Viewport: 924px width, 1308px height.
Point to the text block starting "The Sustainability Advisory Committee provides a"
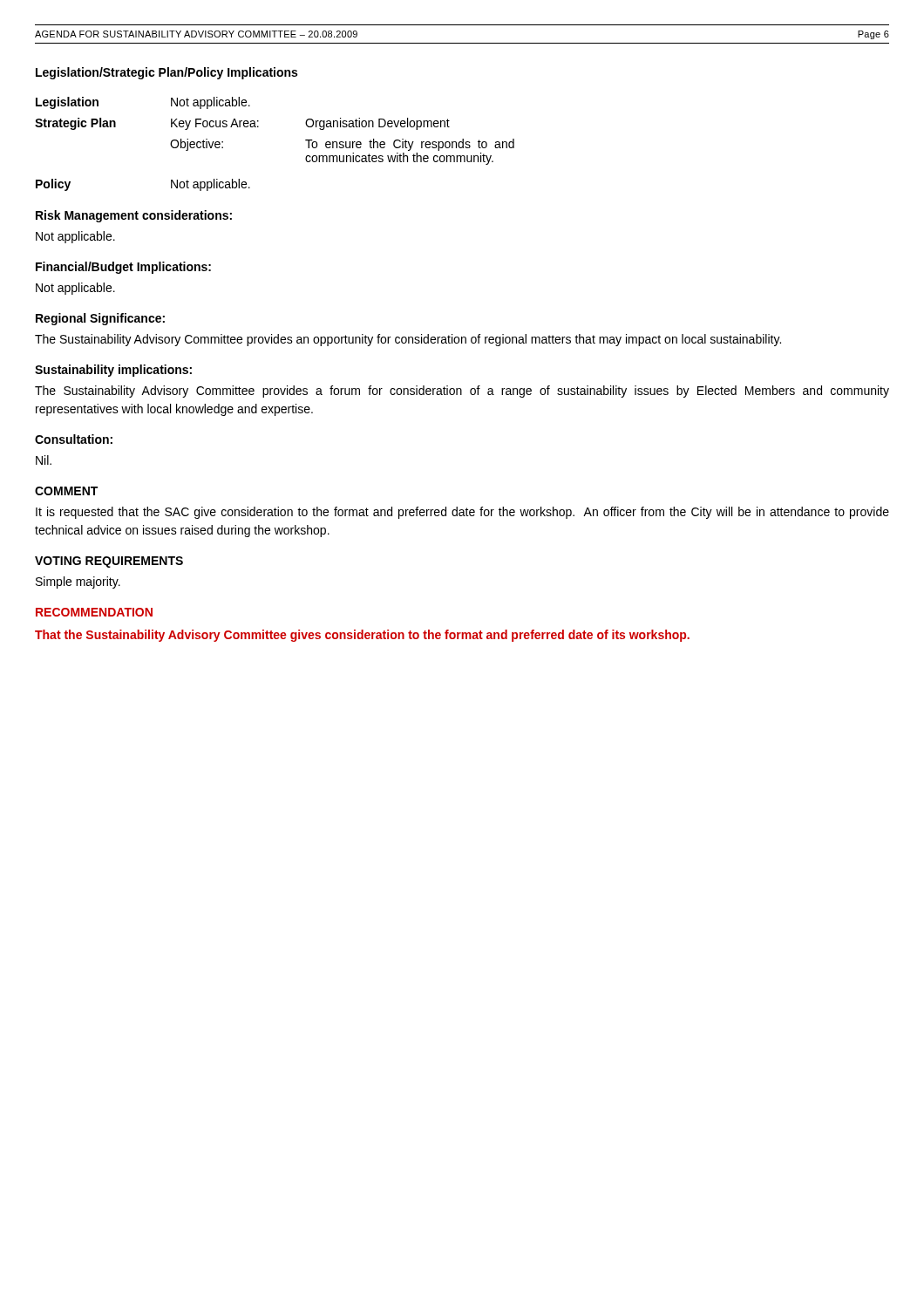462,400
